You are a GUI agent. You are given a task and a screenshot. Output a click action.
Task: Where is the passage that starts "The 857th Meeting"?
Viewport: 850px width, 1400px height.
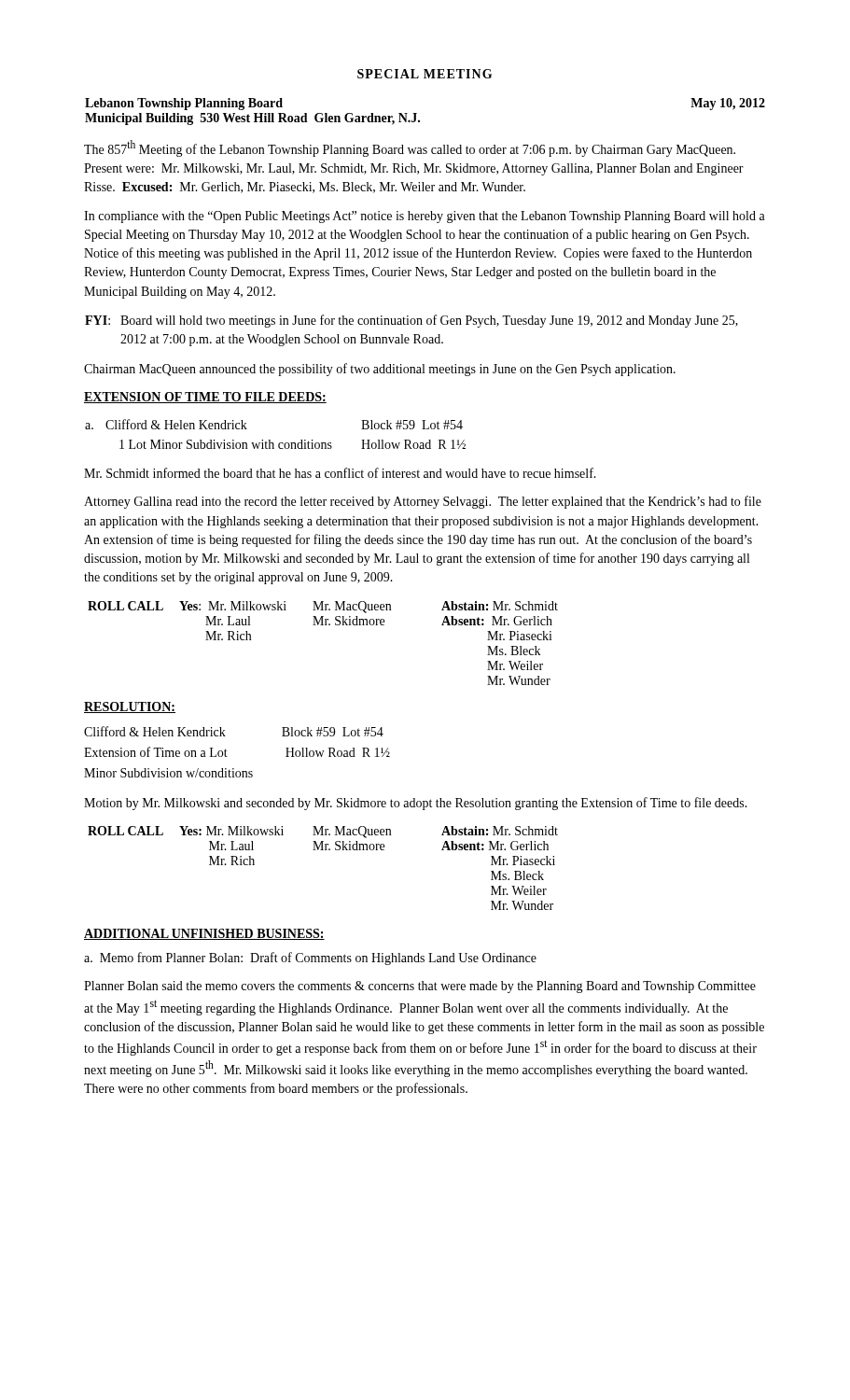(414, 167)
